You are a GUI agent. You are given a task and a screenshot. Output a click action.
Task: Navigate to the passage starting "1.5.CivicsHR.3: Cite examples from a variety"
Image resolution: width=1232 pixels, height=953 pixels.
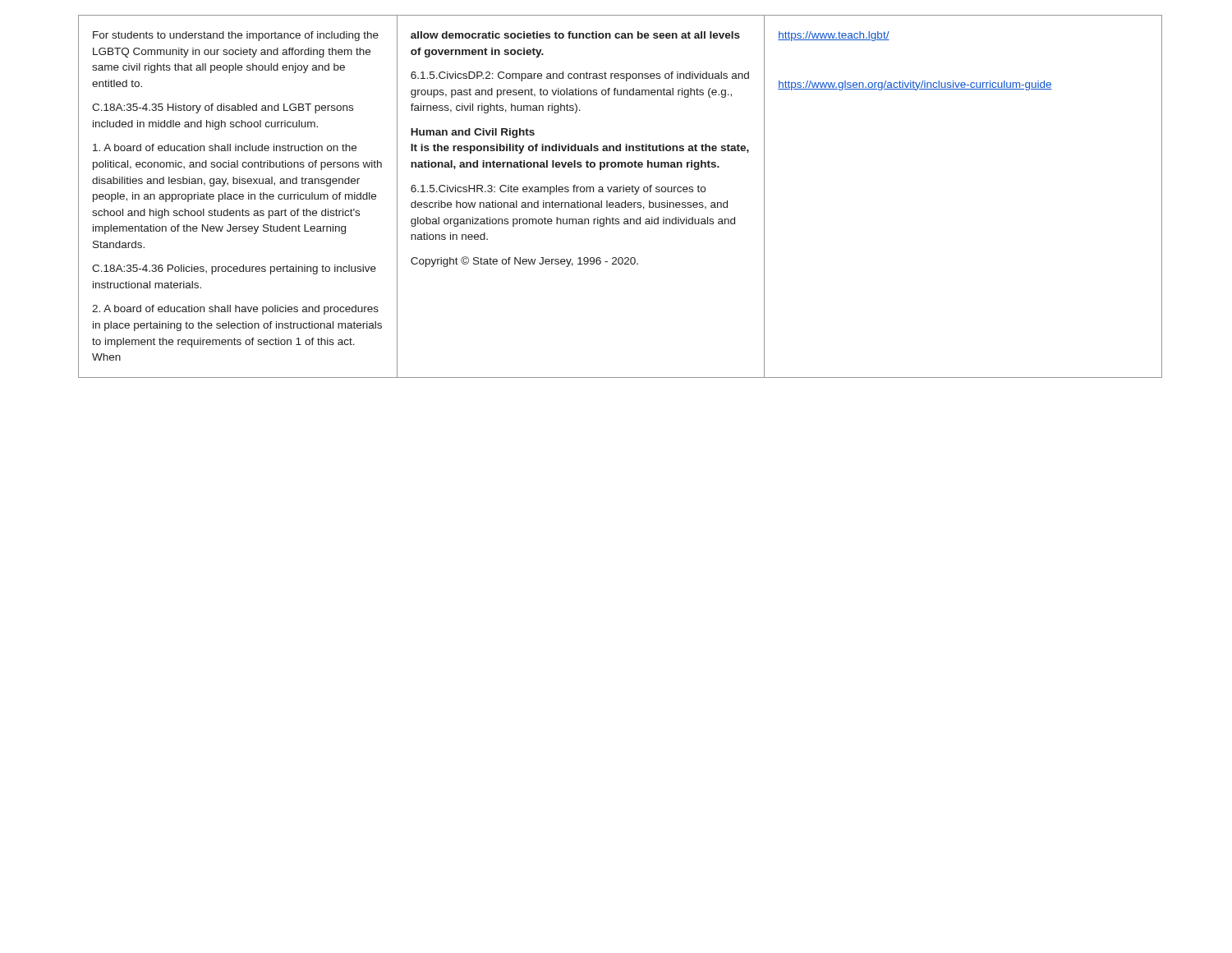click(573, 212)
